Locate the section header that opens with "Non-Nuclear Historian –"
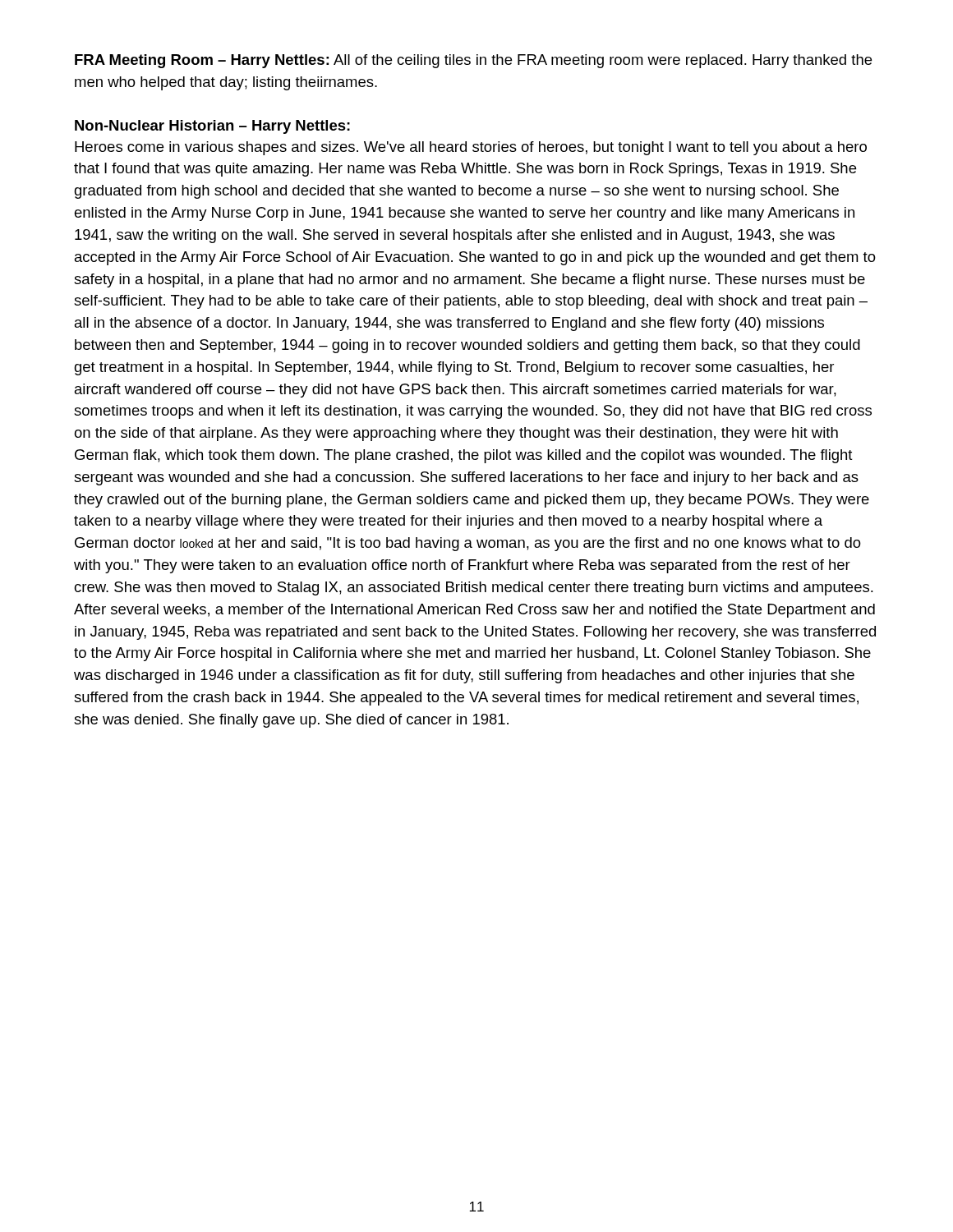The width and height of the screenshot is (953, 1232). (212, 125)
